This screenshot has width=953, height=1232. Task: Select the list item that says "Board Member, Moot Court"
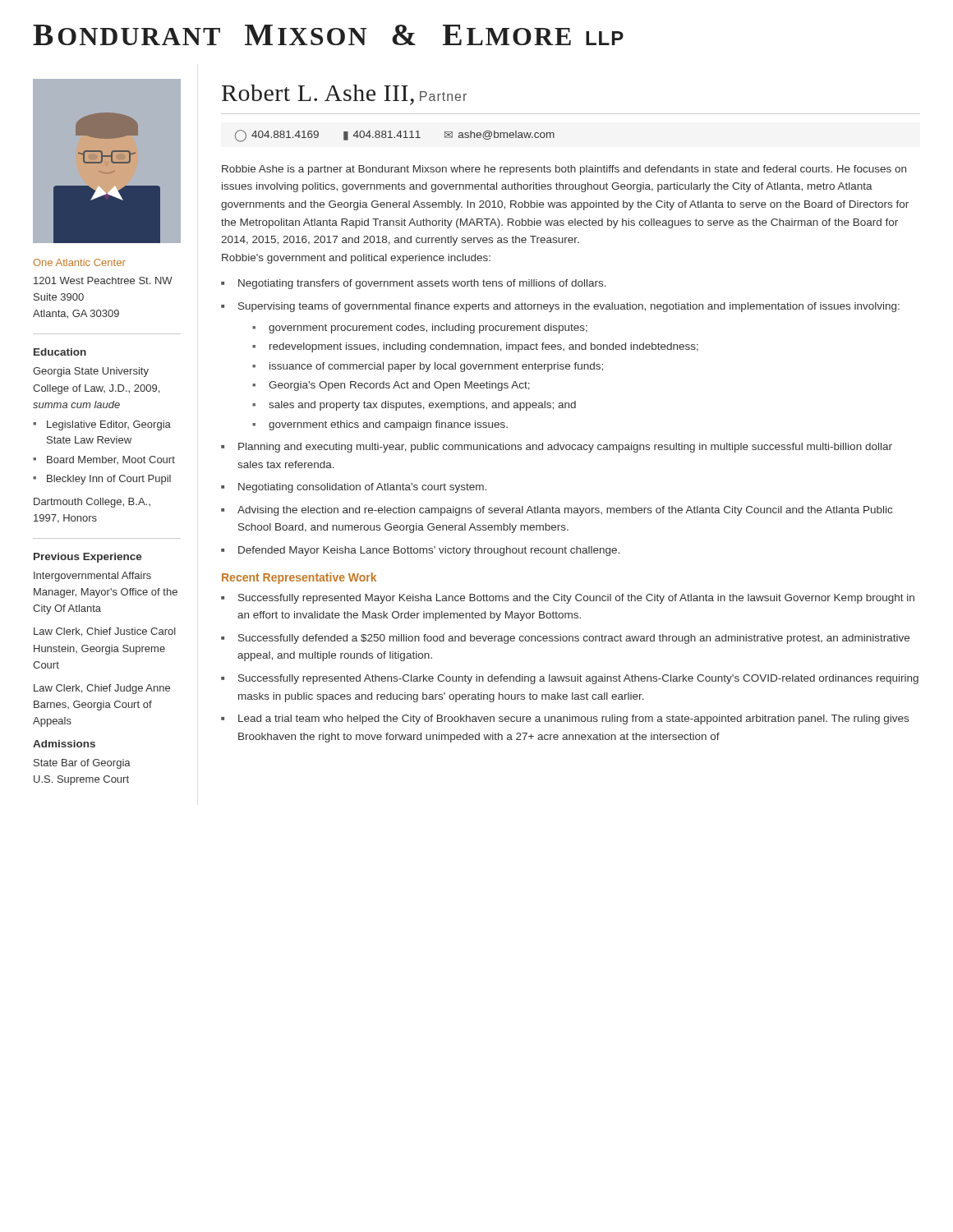(x=110, y=459)
